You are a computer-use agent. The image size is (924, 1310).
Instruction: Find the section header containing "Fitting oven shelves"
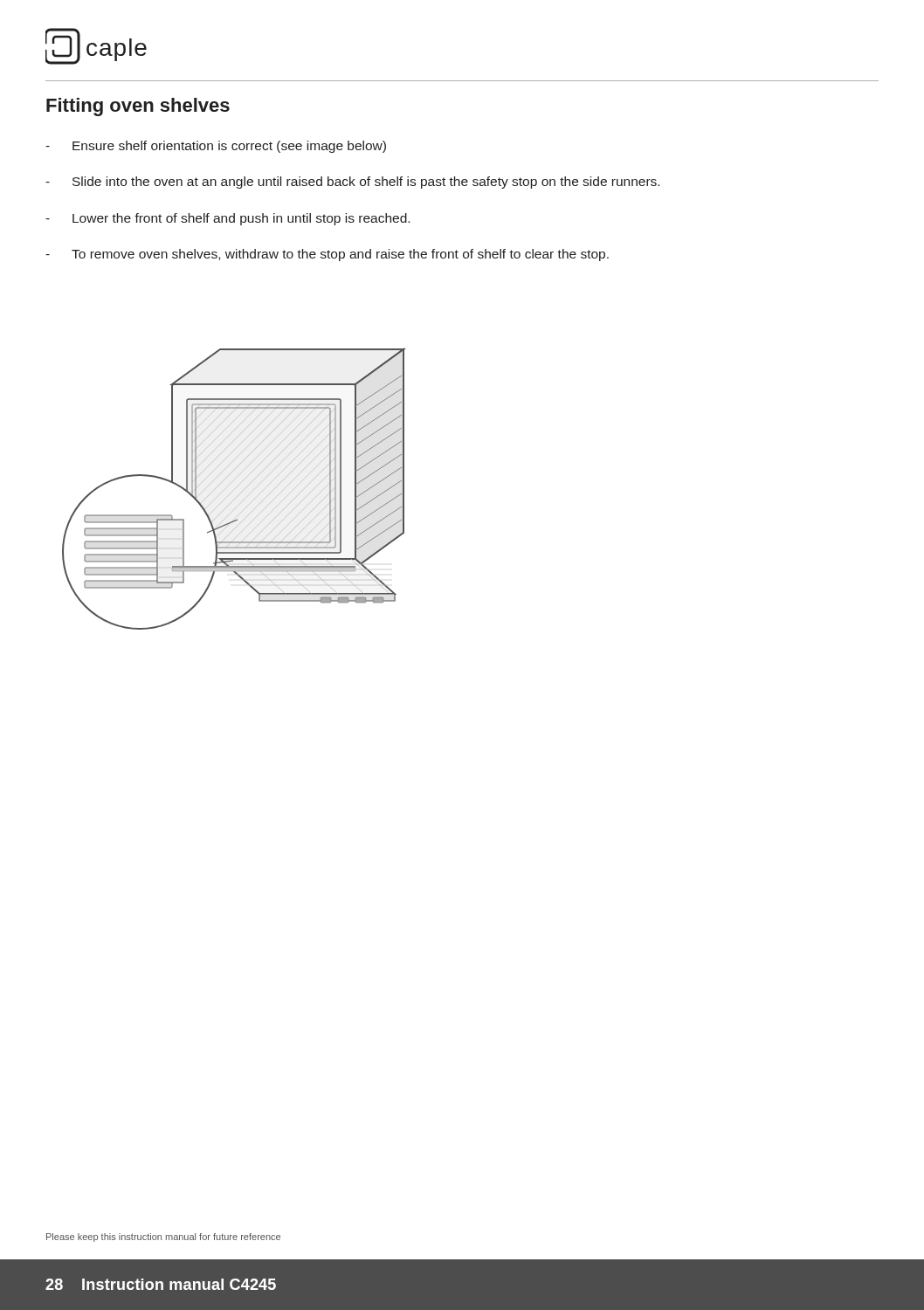pos(138,106)
